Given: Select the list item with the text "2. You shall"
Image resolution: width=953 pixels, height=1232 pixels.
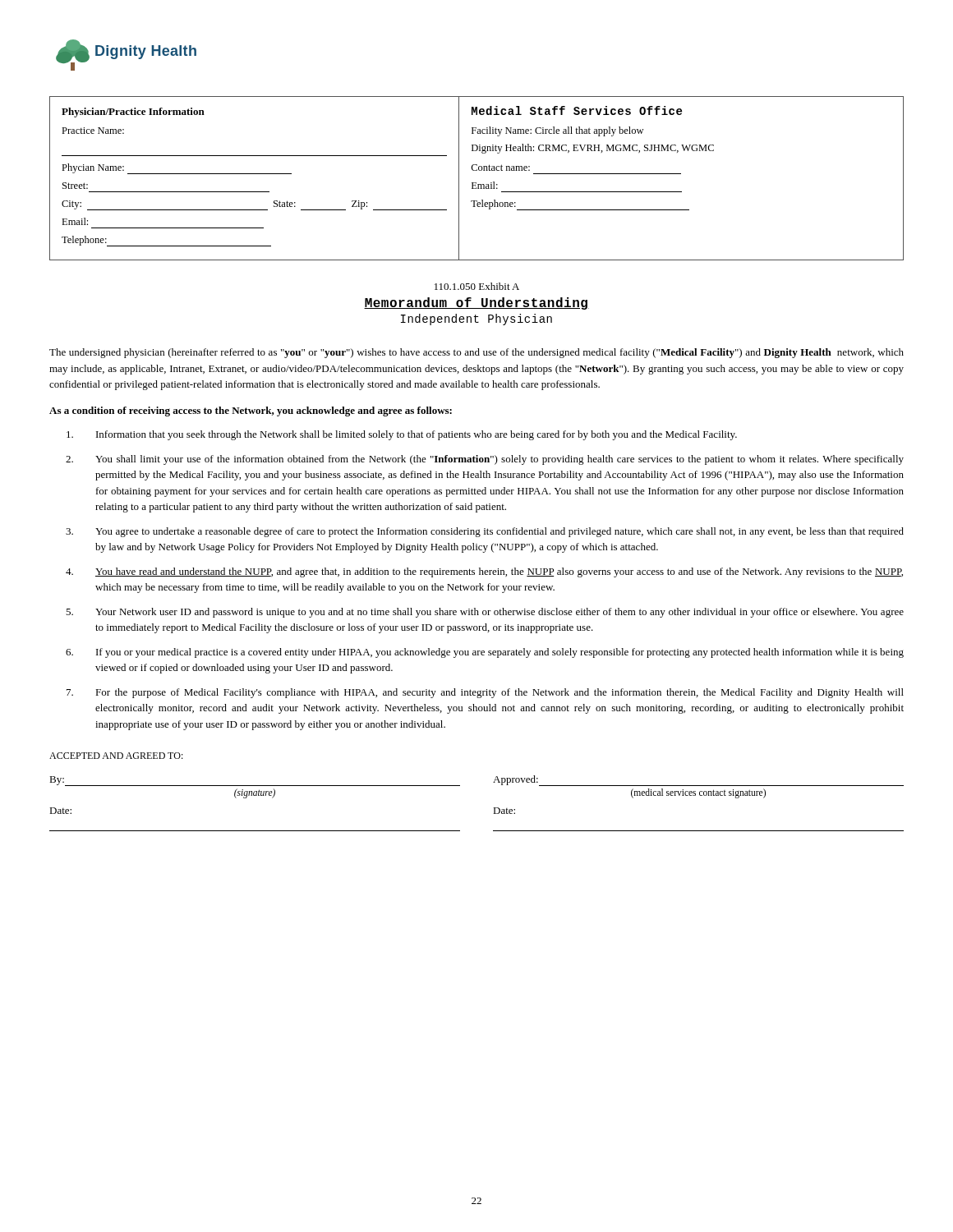Looking at the screenshot, I should pyautogui.click(x=476, y=483).
